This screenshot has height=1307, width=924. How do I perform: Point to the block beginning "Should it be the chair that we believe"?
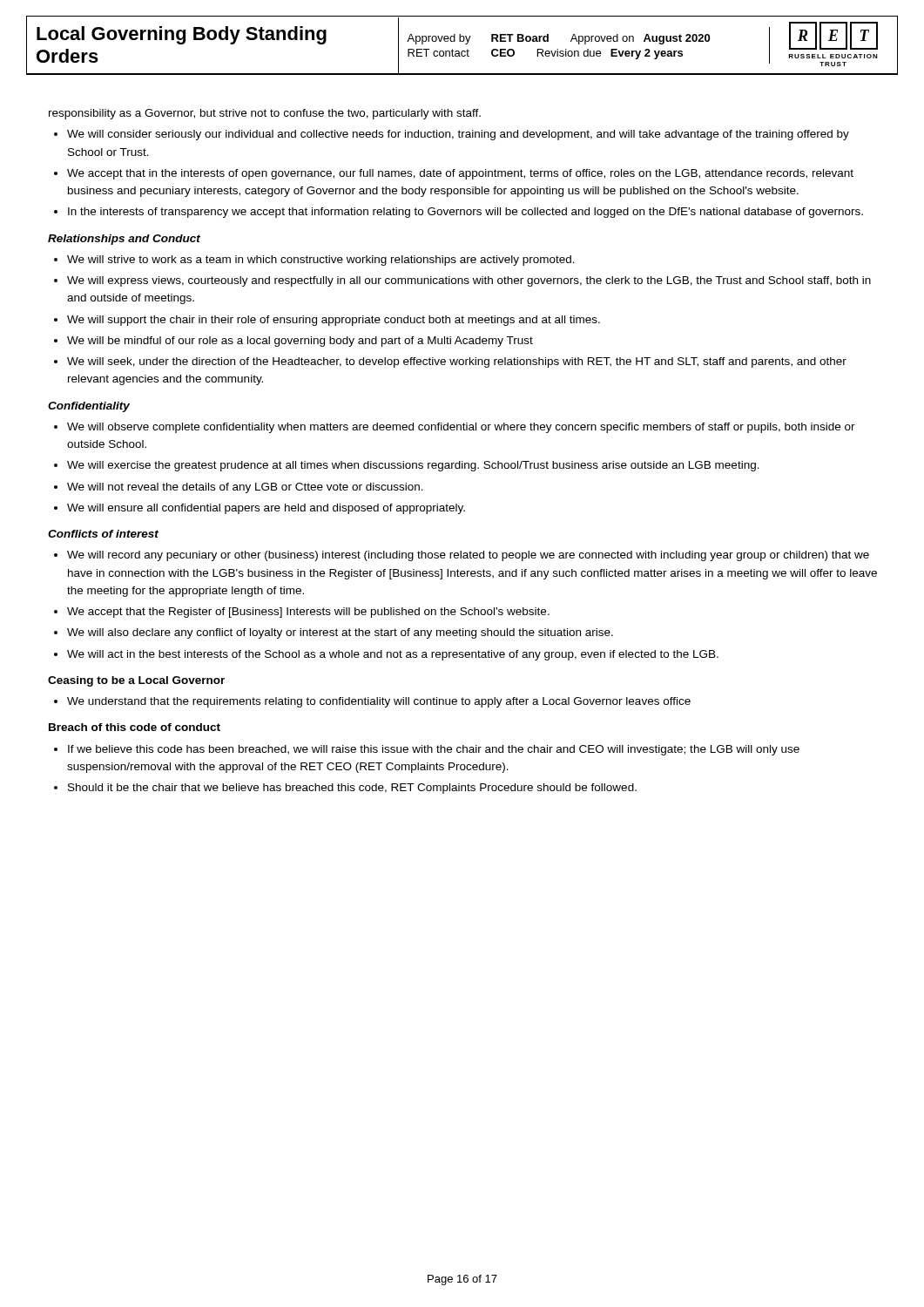coord(352,787)
